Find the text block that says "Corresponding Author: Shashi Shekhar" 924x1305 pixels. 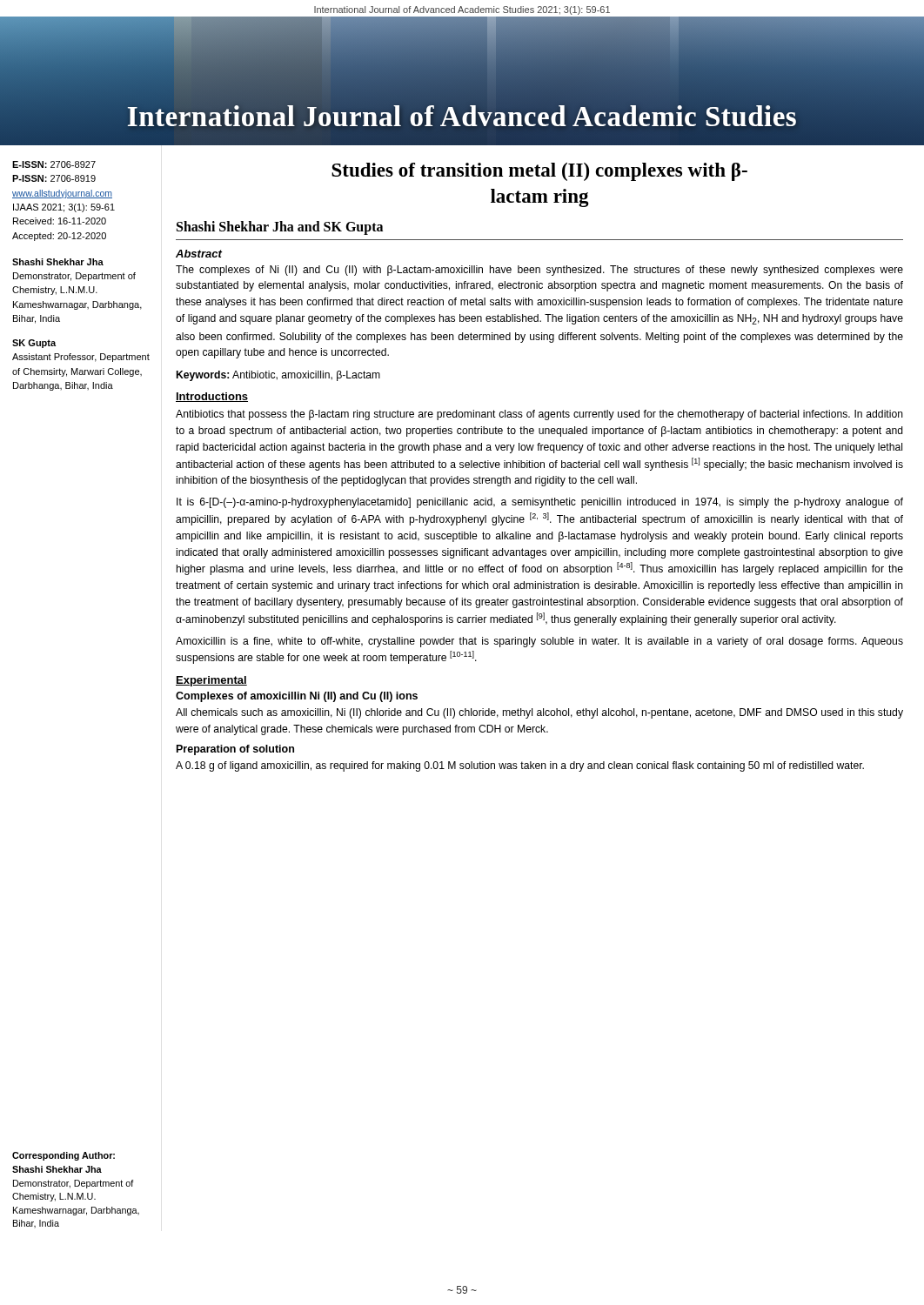click(x=76, y=1190)
